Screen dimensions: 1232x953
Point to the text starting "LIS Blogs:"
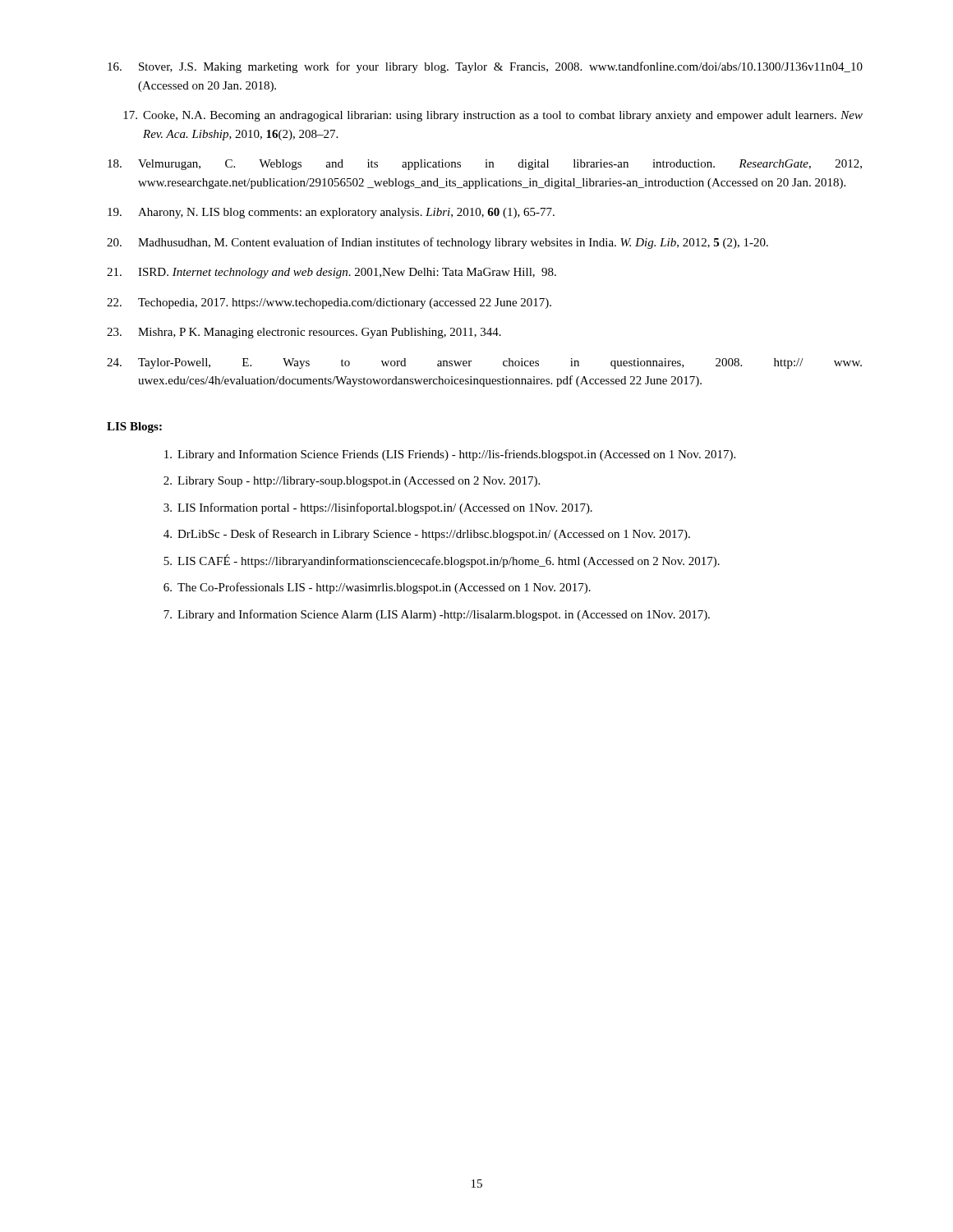(x=135, y=426)
